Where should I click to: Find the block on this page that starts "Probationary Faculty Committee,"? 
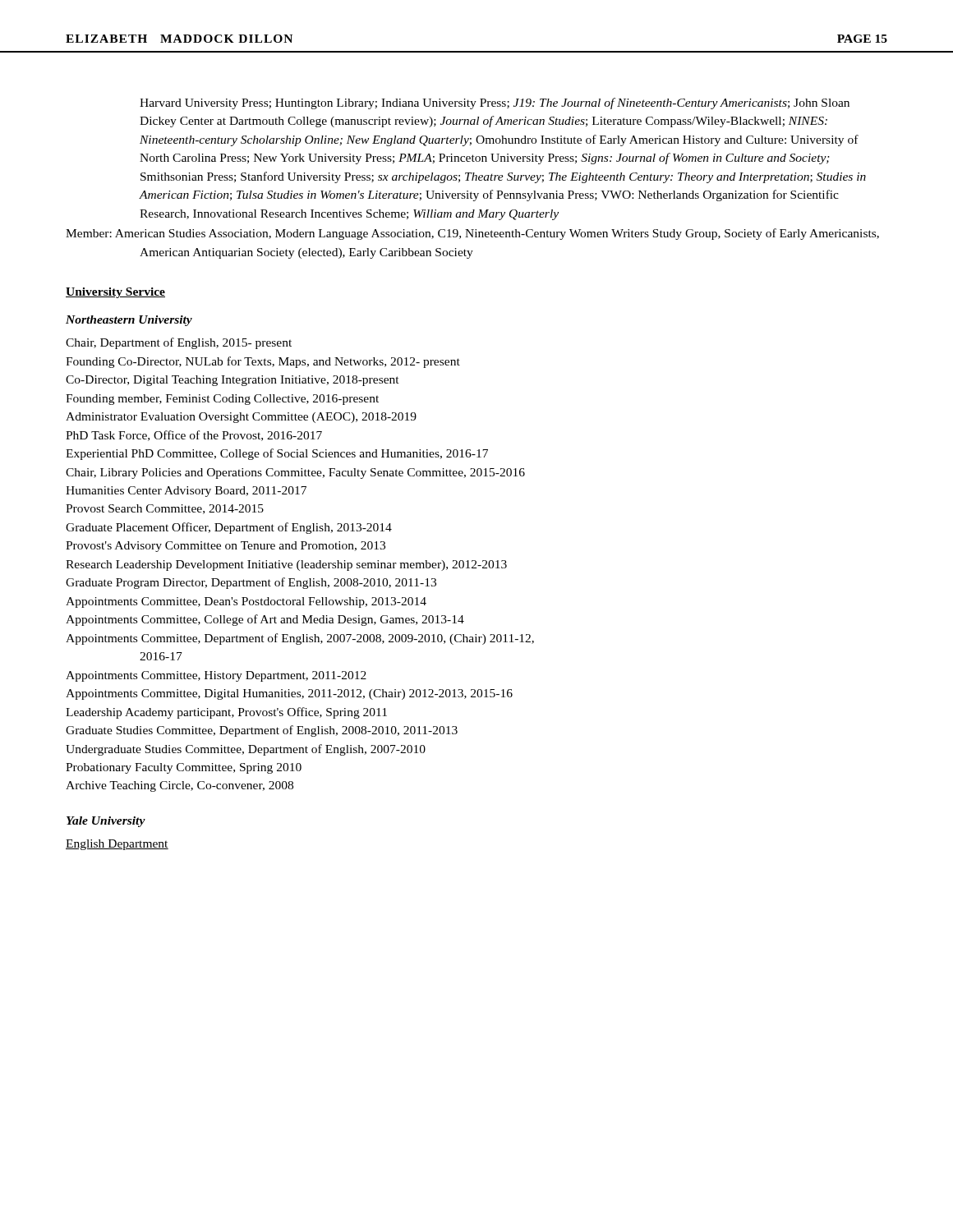pyautogui.click(x=184, y=767)
